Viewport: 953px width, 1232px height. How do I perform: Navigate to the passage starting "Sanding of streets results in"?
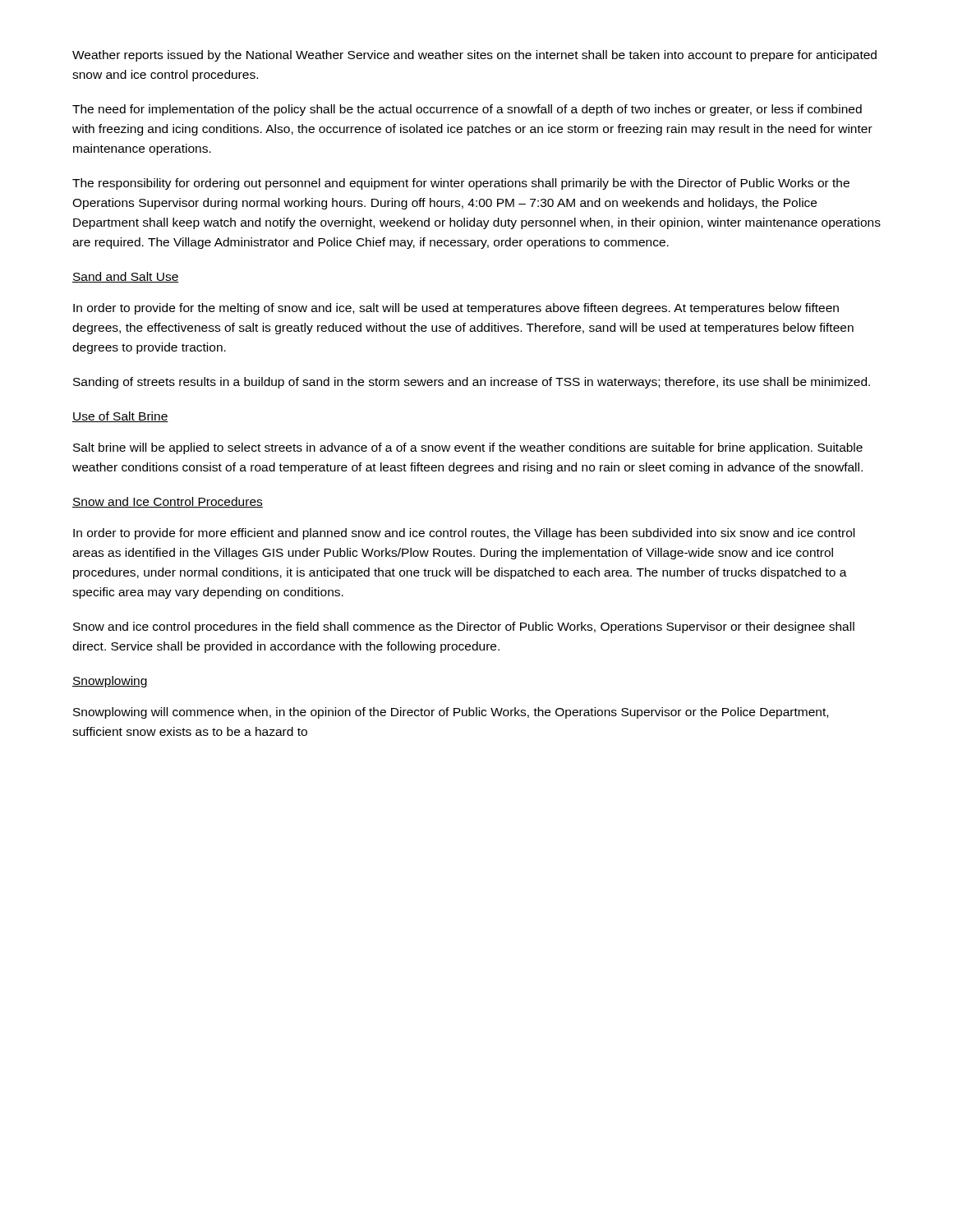click(472, 382)
